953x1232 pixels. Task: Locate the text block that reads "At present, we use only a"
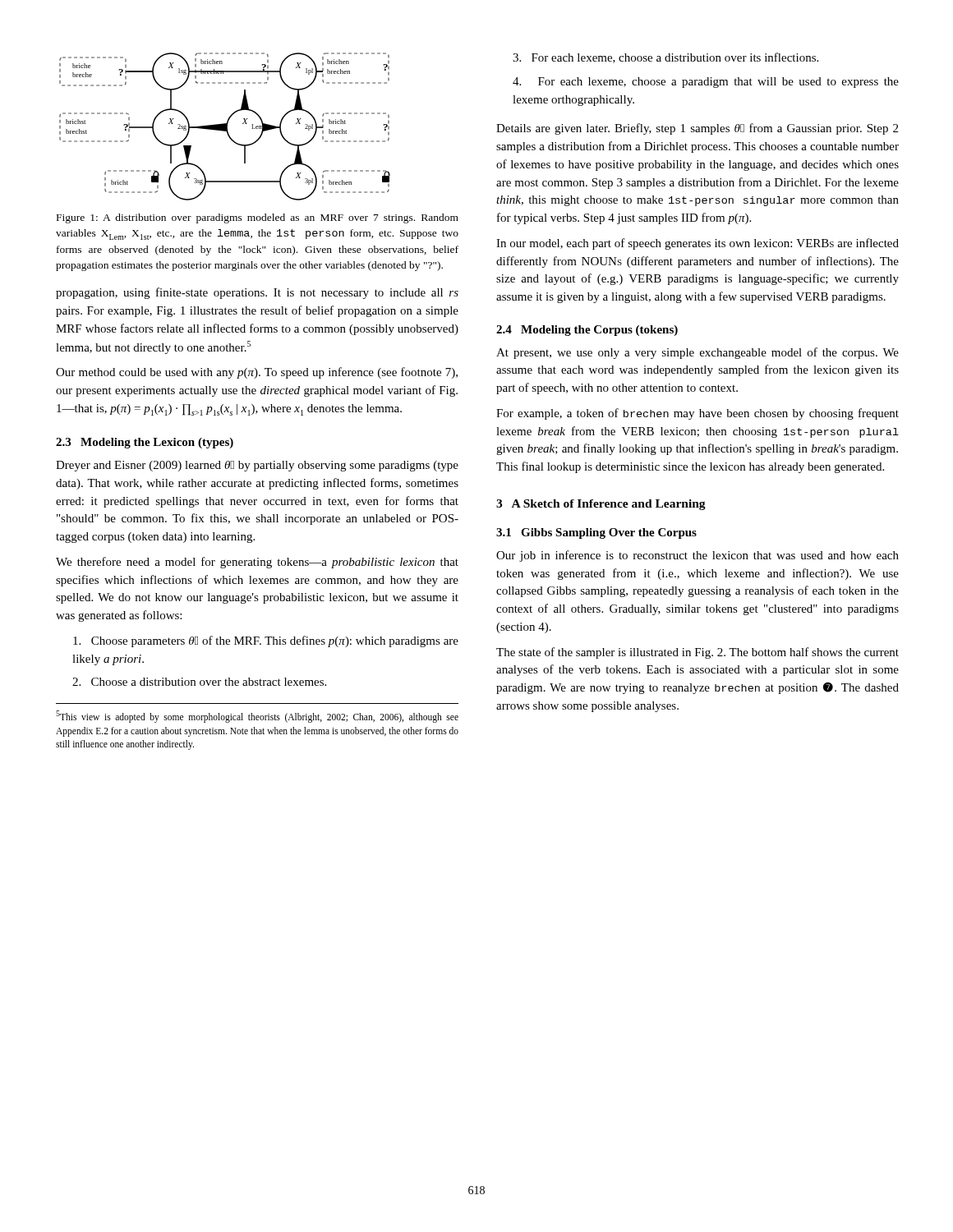click(x=698, y=370)
